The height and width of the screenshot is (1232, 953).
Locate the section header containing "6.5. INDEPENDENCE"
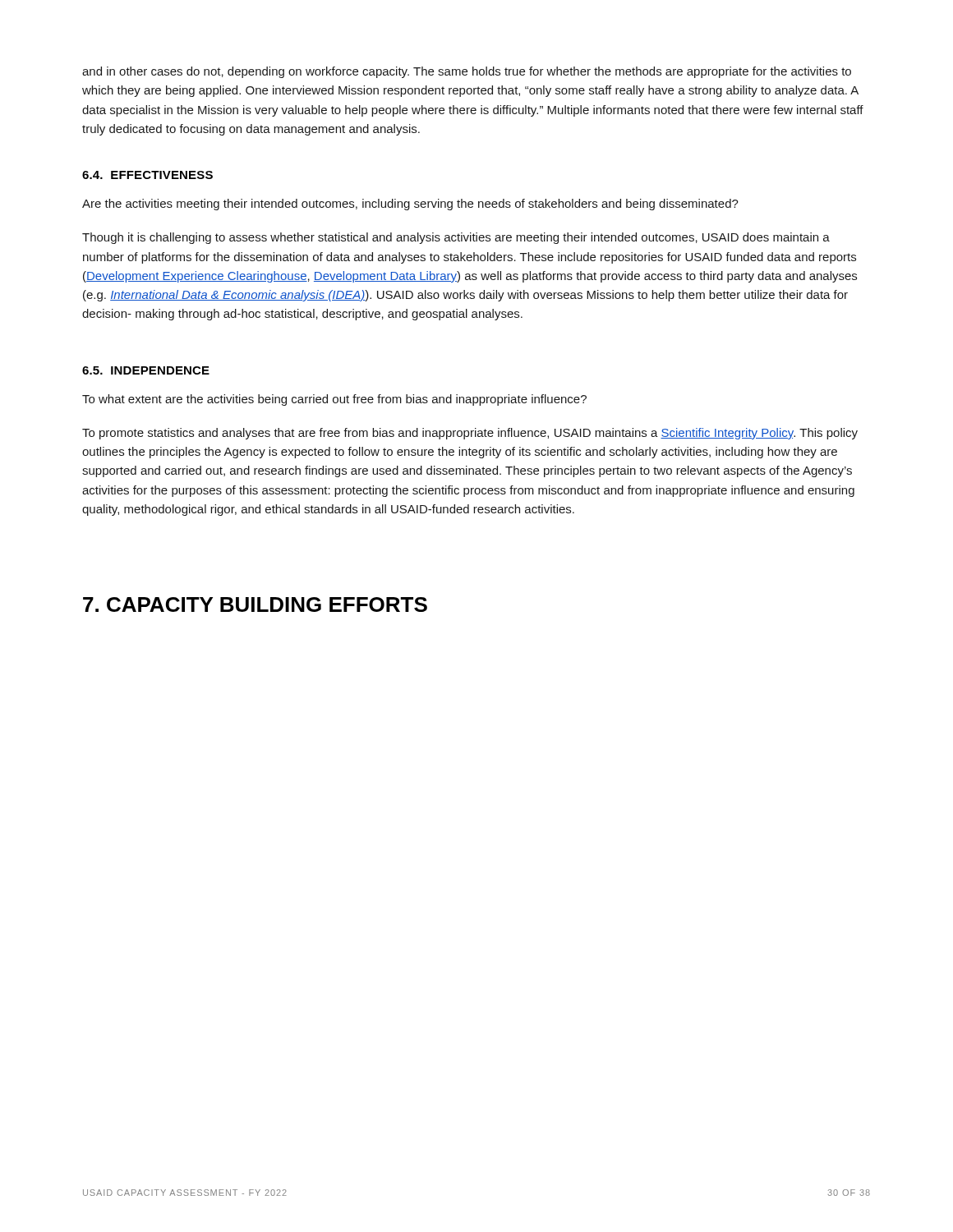[146, 370]
